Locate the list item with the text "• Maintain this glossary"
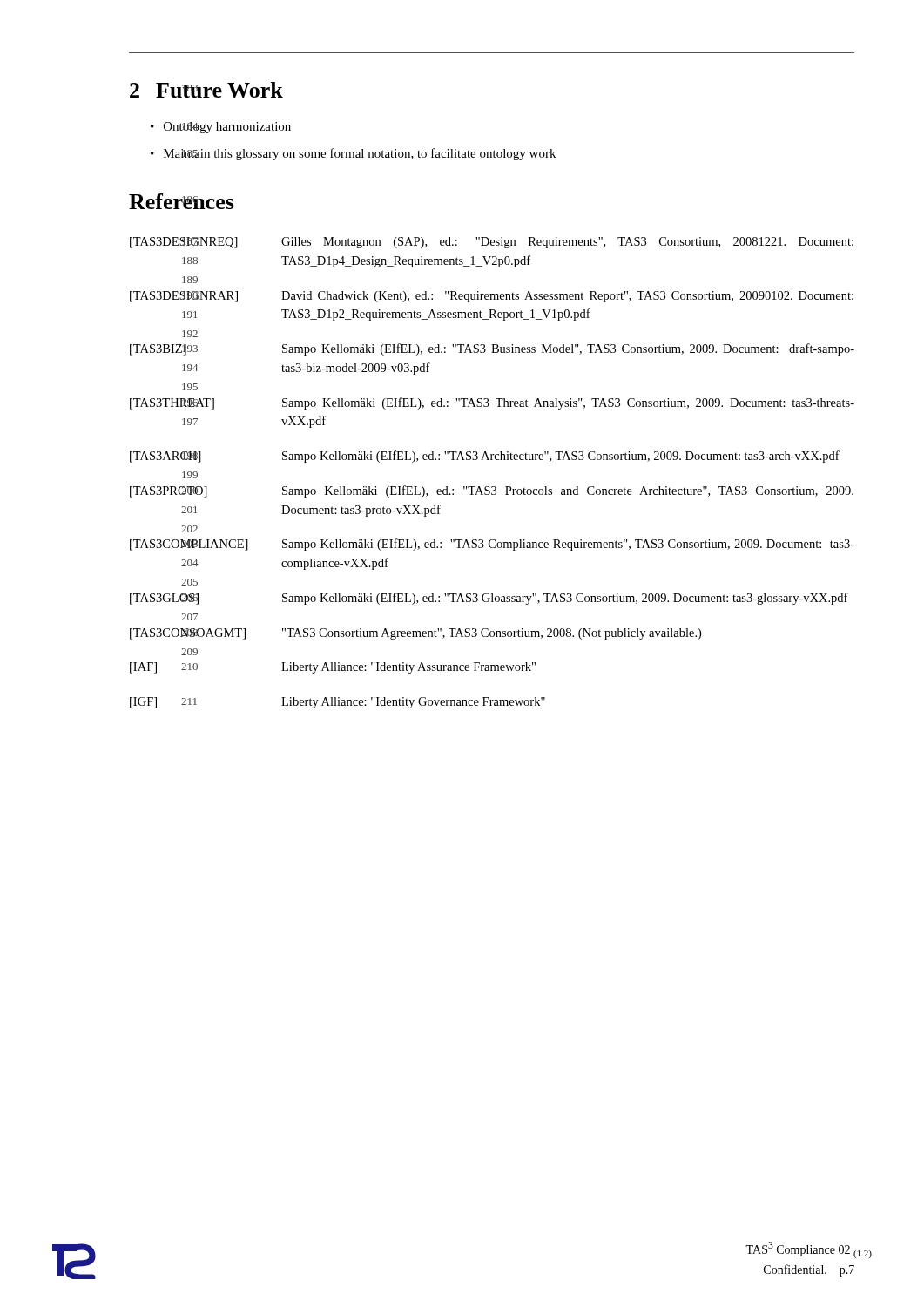Image resolution: width=924 pixels, height=1307 pixels. 353,154
